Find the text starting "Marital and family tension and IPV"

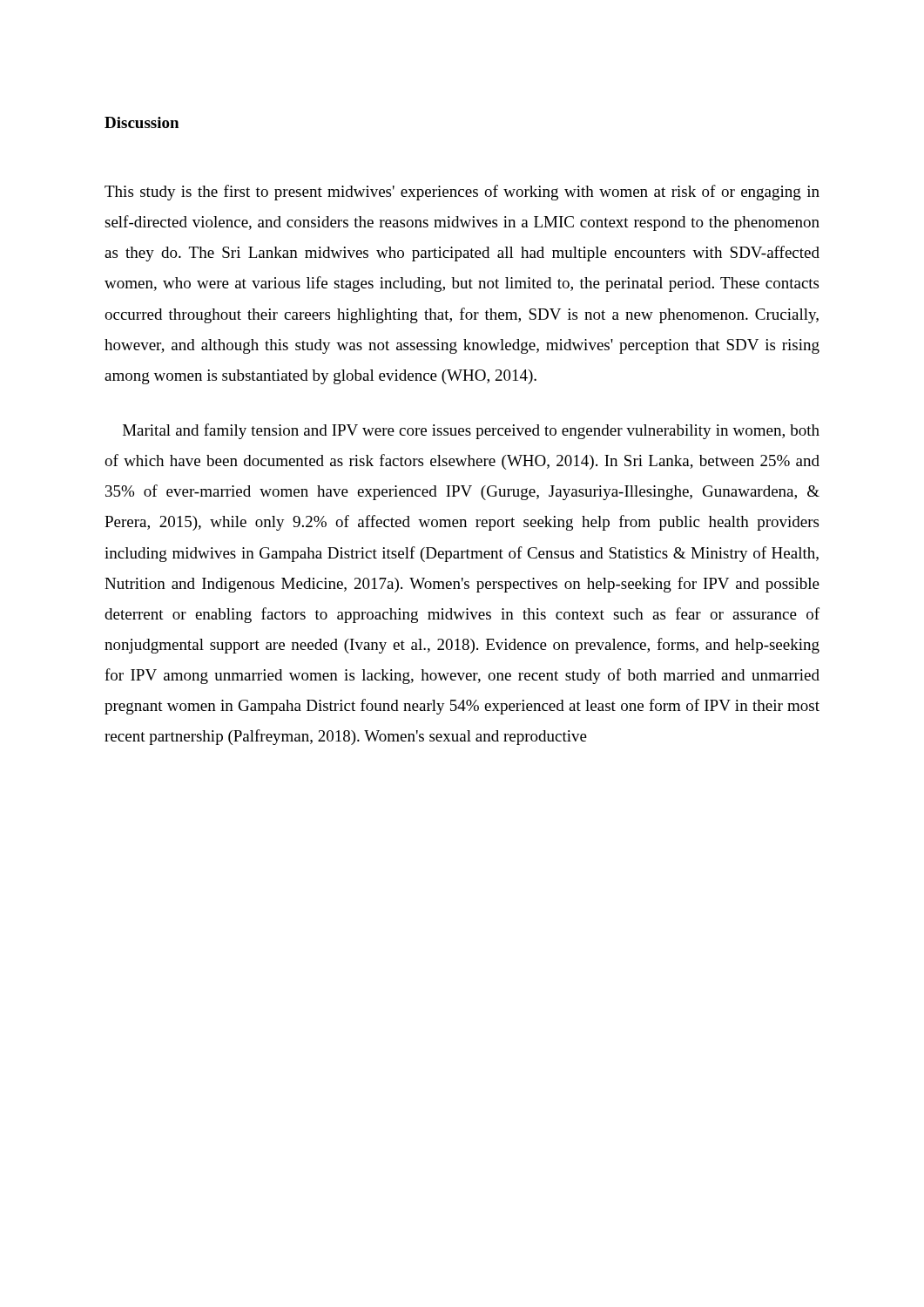(x=462, y=583)
